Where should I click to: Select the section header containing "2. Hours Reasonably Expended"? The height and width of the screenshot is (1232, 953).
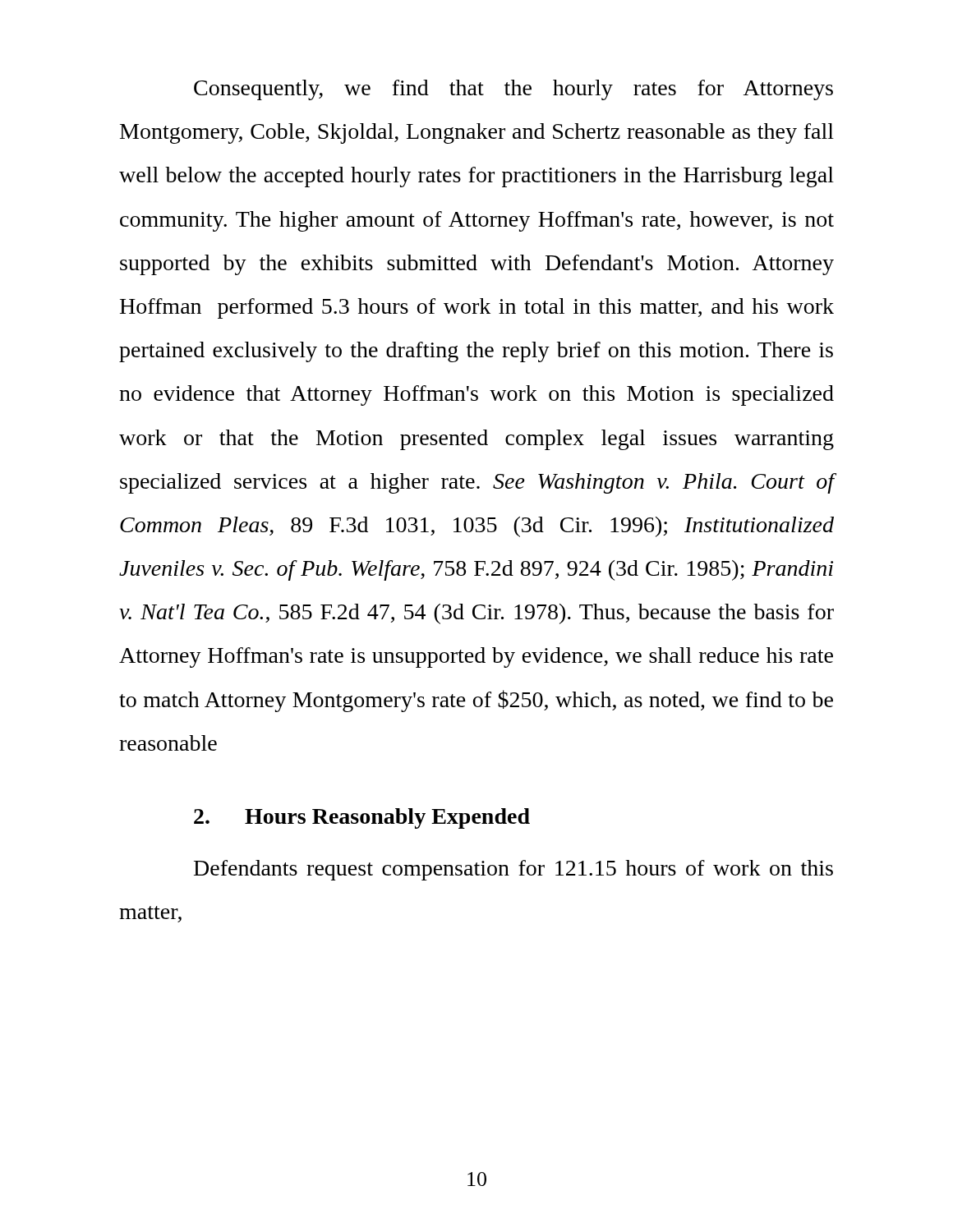click(361, 816)
